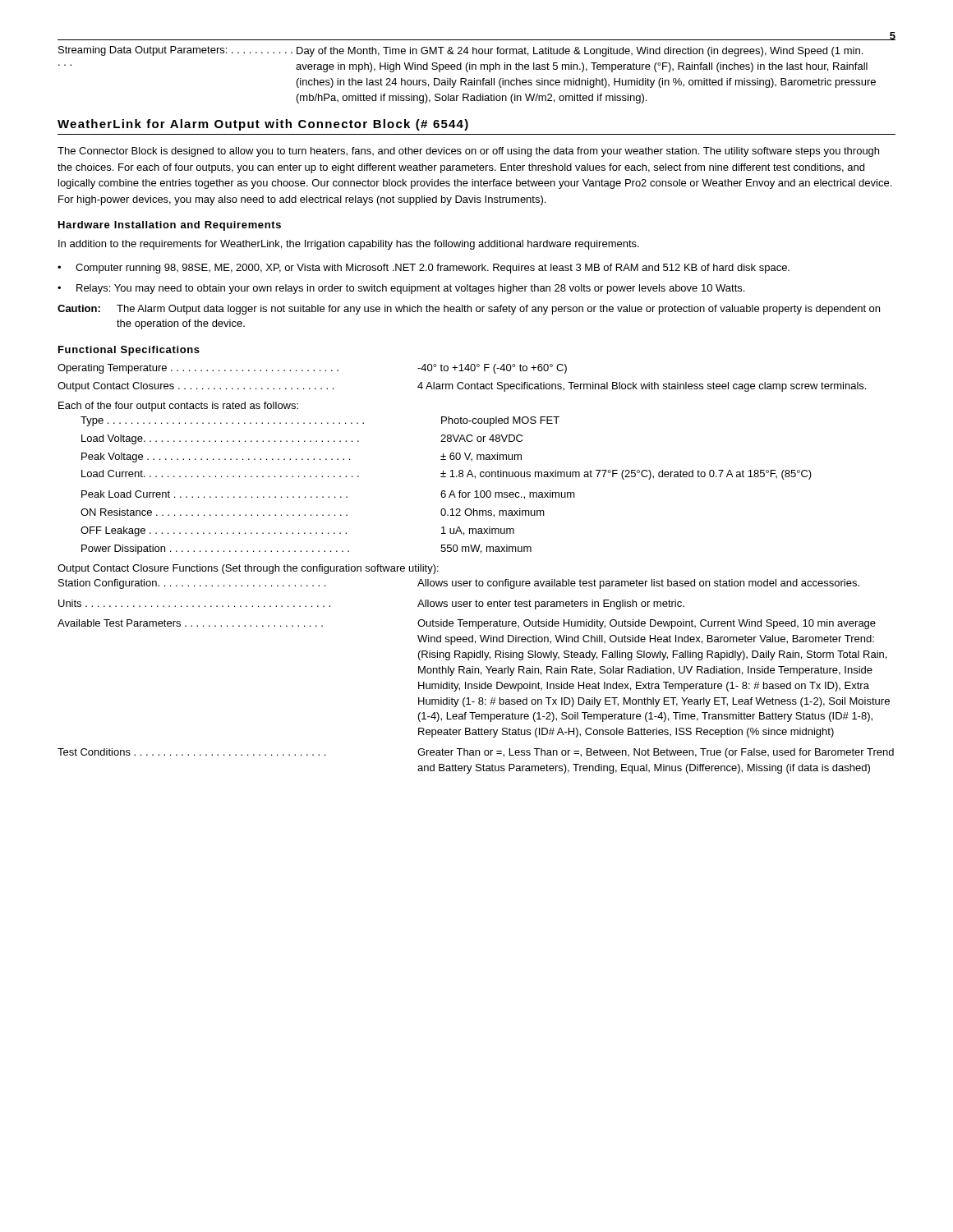Point to the passage starting "Station Configuration. . . . . ."
The width and height of the screenshot is (953, 1232).
pos(476,583)
